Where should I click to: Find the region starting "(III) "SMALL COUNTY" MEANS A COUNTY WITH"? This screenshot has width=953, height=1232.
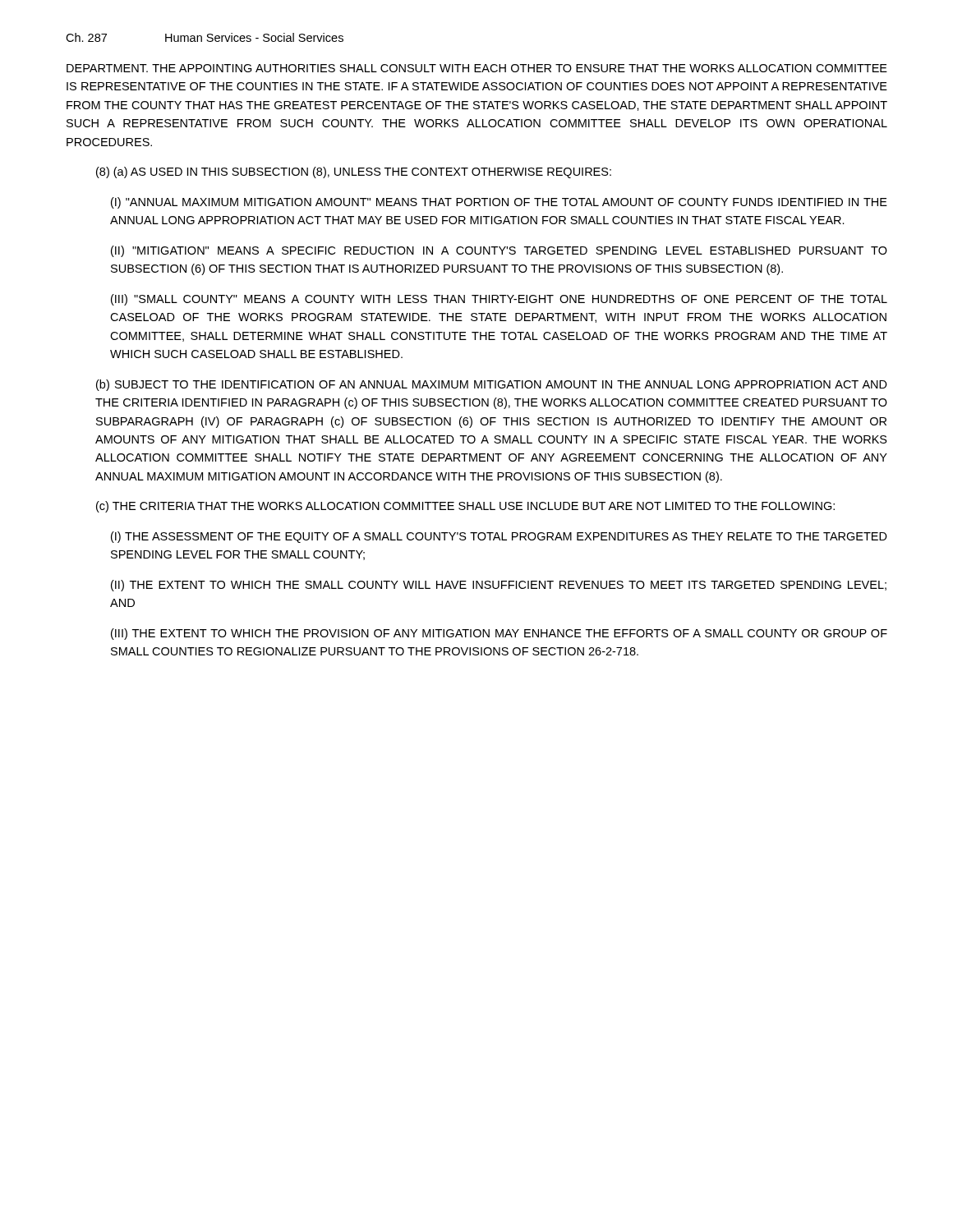click(x=499, y=327)
